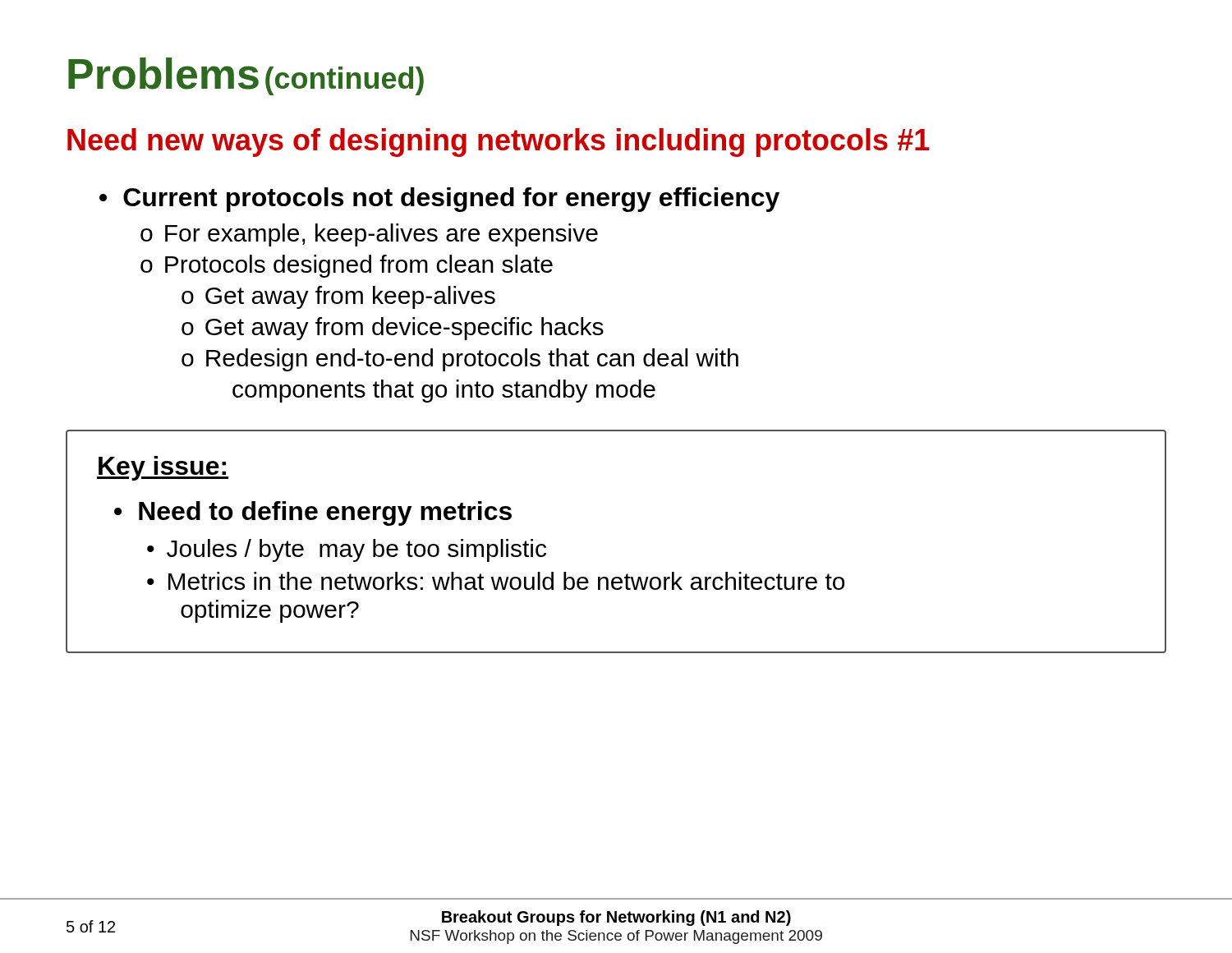1232x953 pixels.
Task: Locate the list item containing "• Joules / byte may be too simplistic"
Action: 347,549
